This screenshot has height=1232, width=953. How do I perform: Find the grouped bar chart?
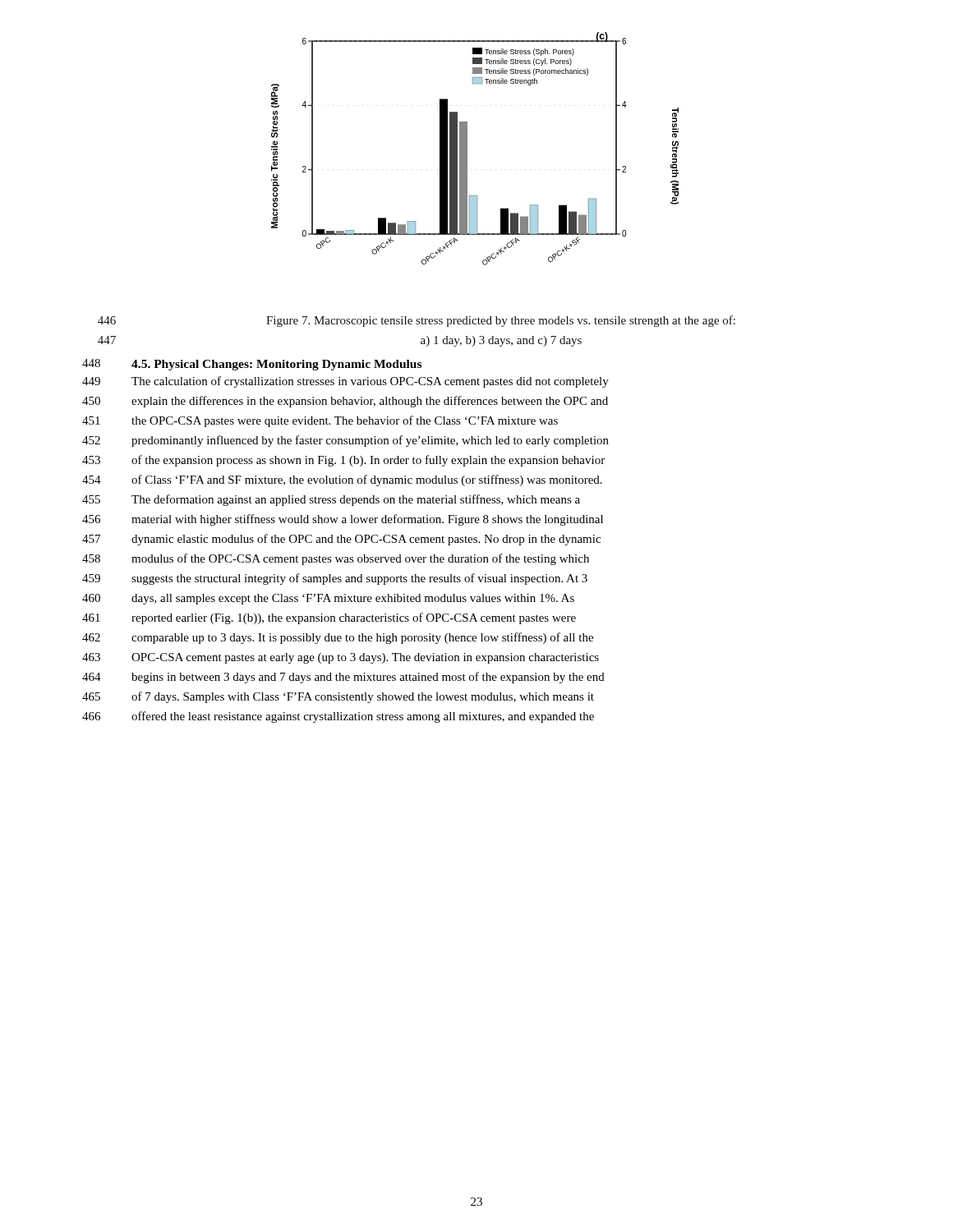coord(476,158)
